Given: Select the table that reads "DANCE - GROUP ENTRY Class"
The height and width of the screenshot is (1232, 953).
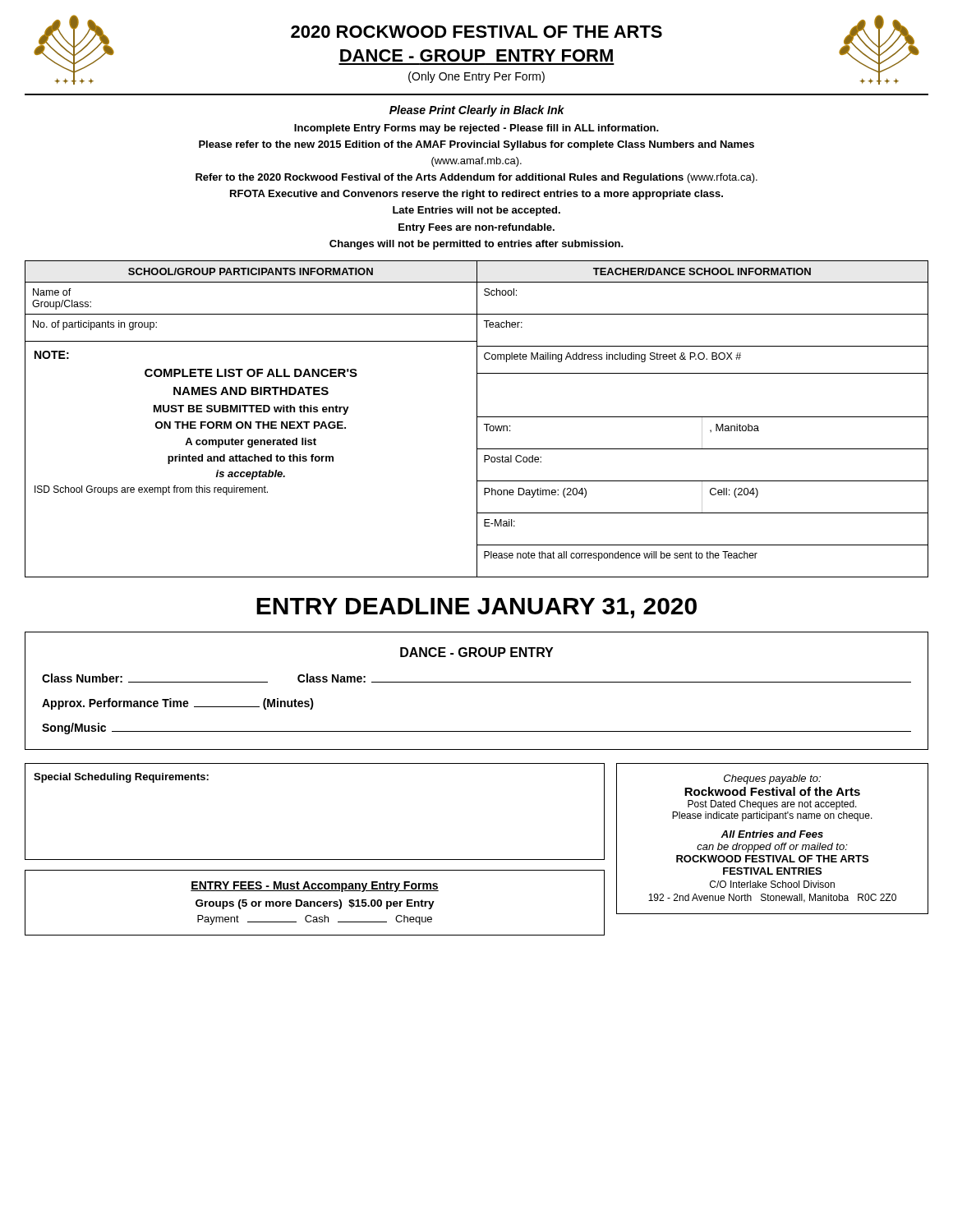Looking at the screenshot, I should click(x=476, y=691).
